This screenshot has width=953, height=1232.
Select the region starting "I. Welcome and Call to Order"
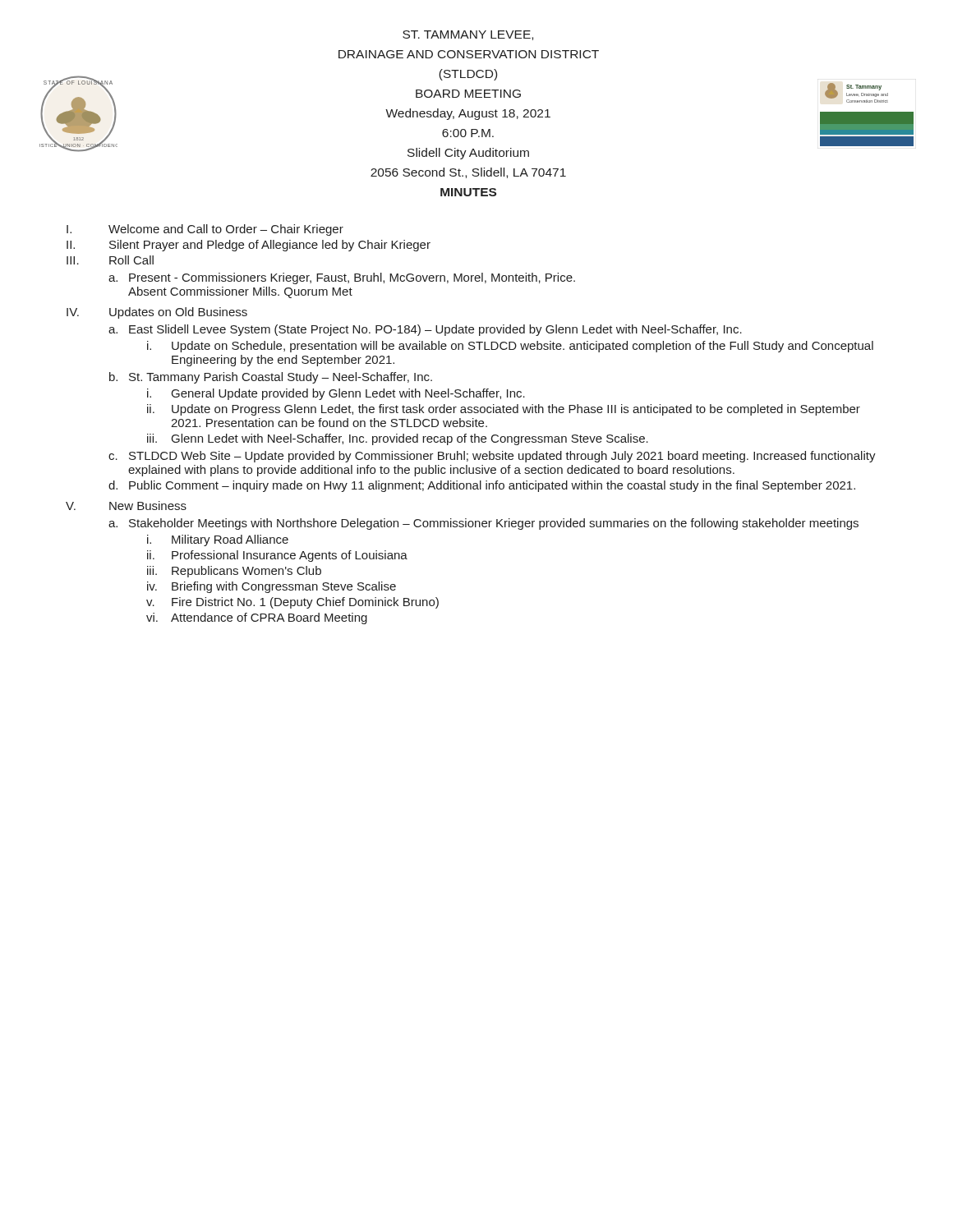205,230
